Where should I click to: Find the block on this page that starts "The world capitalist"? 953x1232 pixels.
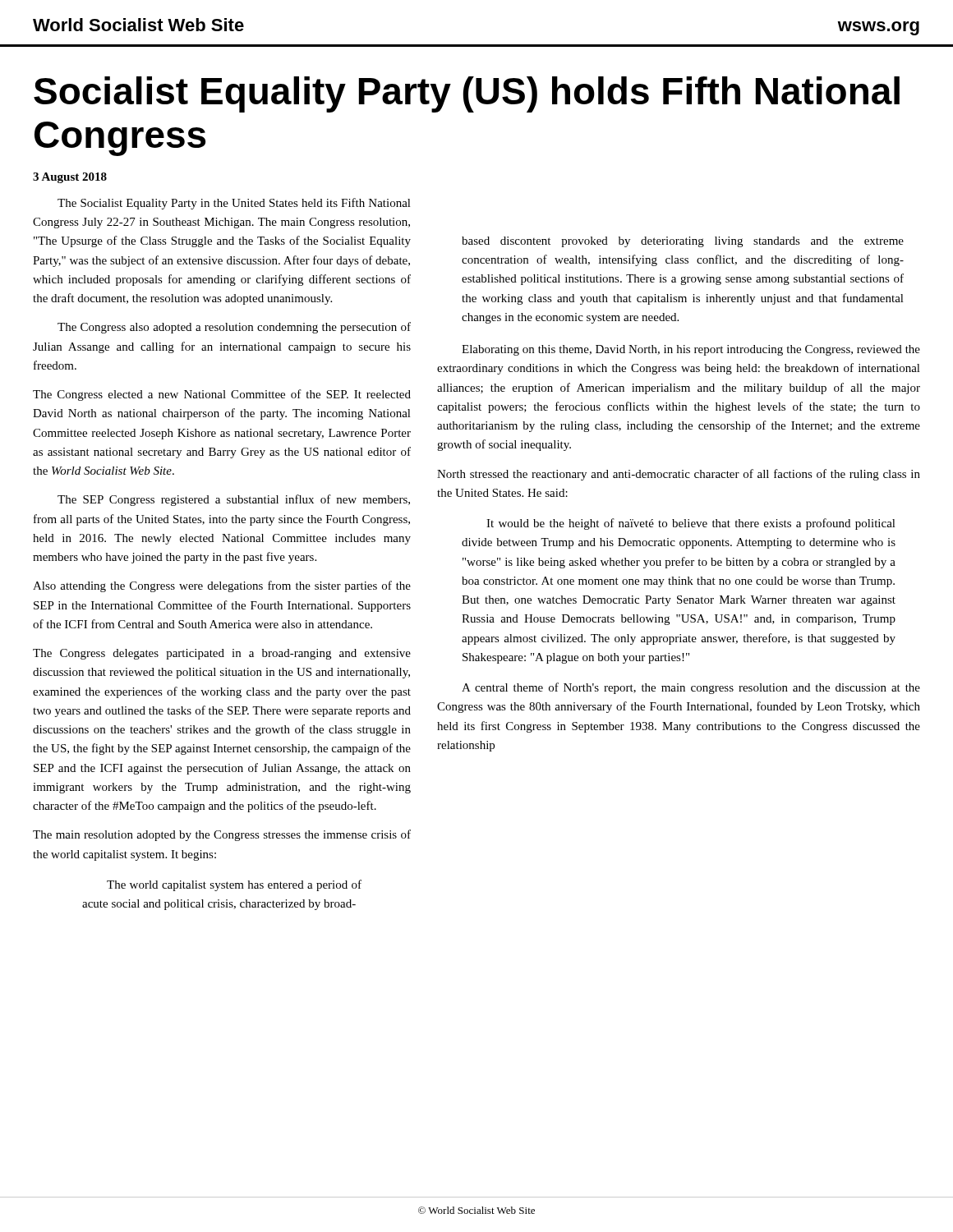222,894
